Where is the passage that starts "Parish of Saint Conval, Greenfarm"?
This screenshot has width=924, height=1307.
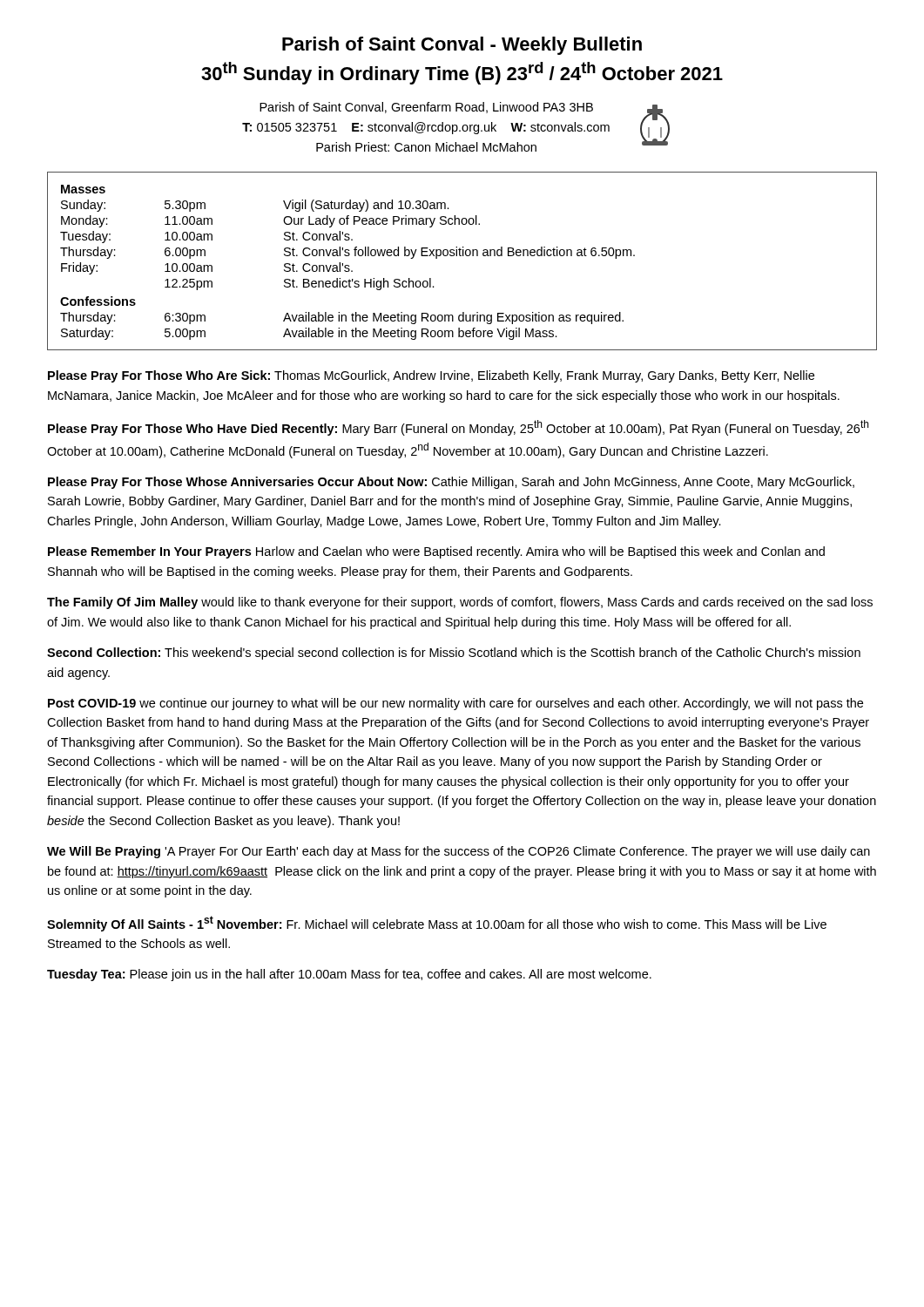coord(462,128)
